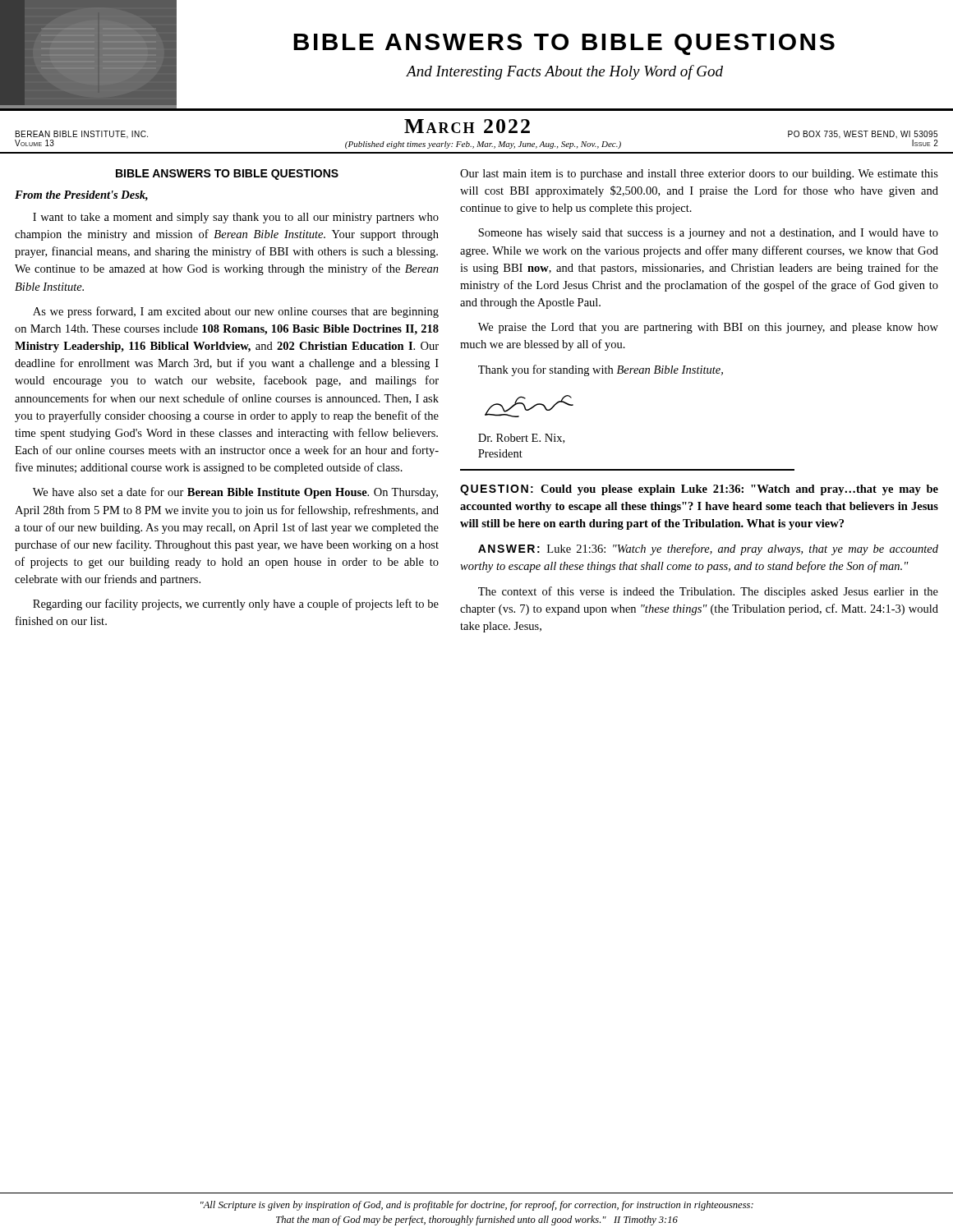Find the text block with the text "I want to take a moment and"

pyautogui.click(x=227, y=252)
